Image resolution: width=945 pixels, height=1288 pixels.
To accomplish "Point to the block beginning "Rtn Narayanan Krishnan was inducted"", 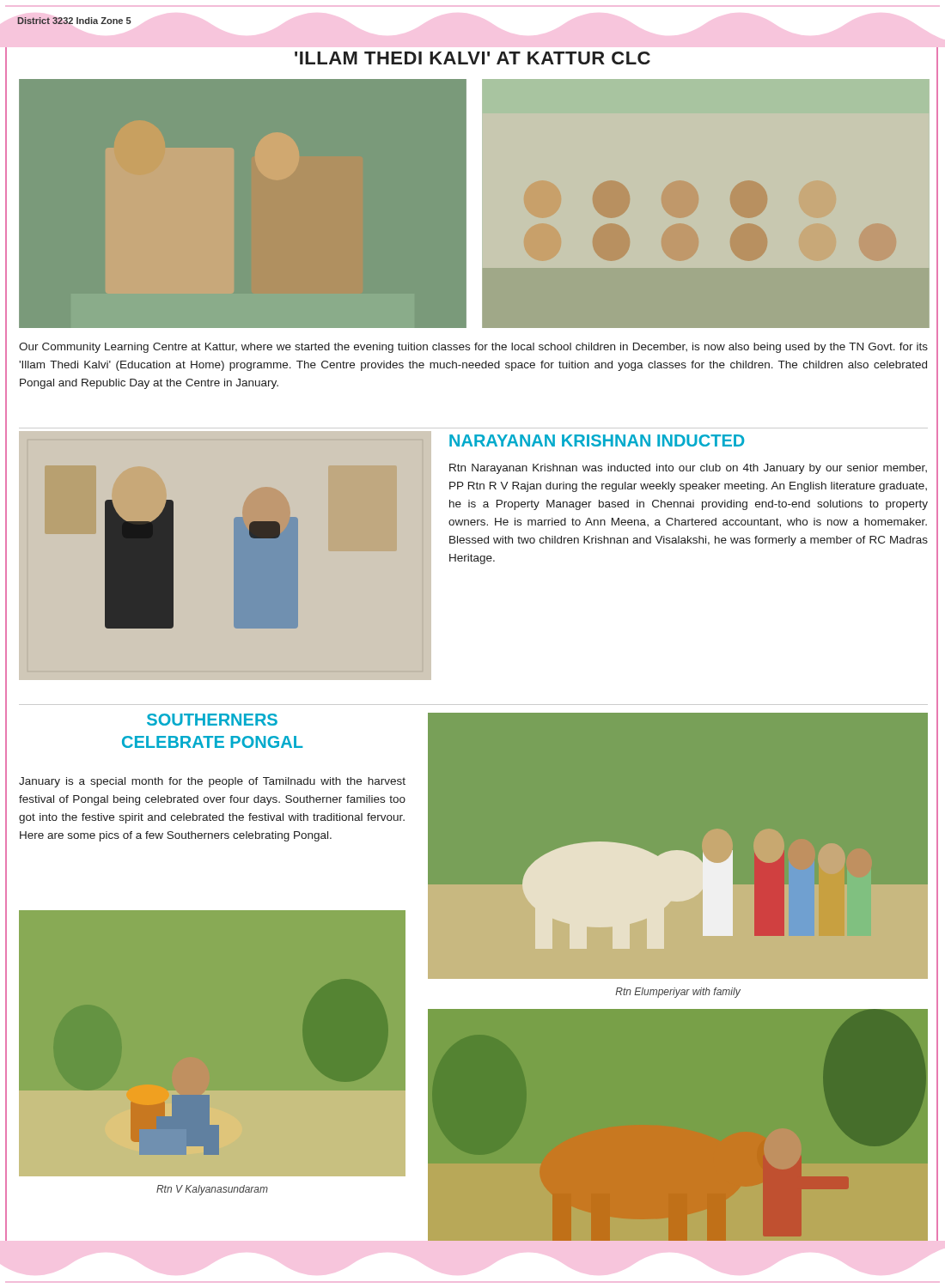I will coord(688,512).
